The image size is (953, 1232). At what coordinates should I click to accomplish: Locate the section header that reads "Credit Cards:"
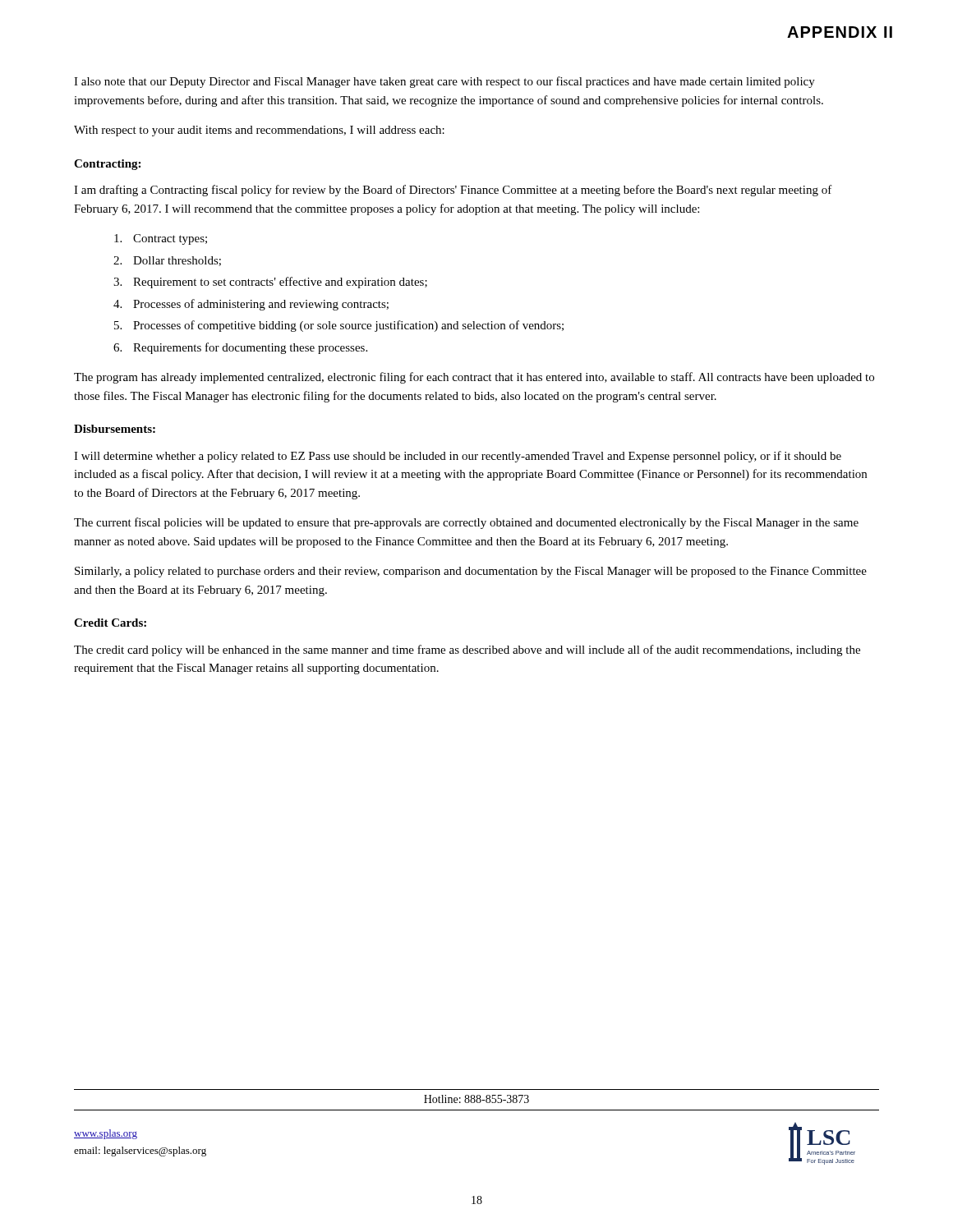[x=111, y=623]
